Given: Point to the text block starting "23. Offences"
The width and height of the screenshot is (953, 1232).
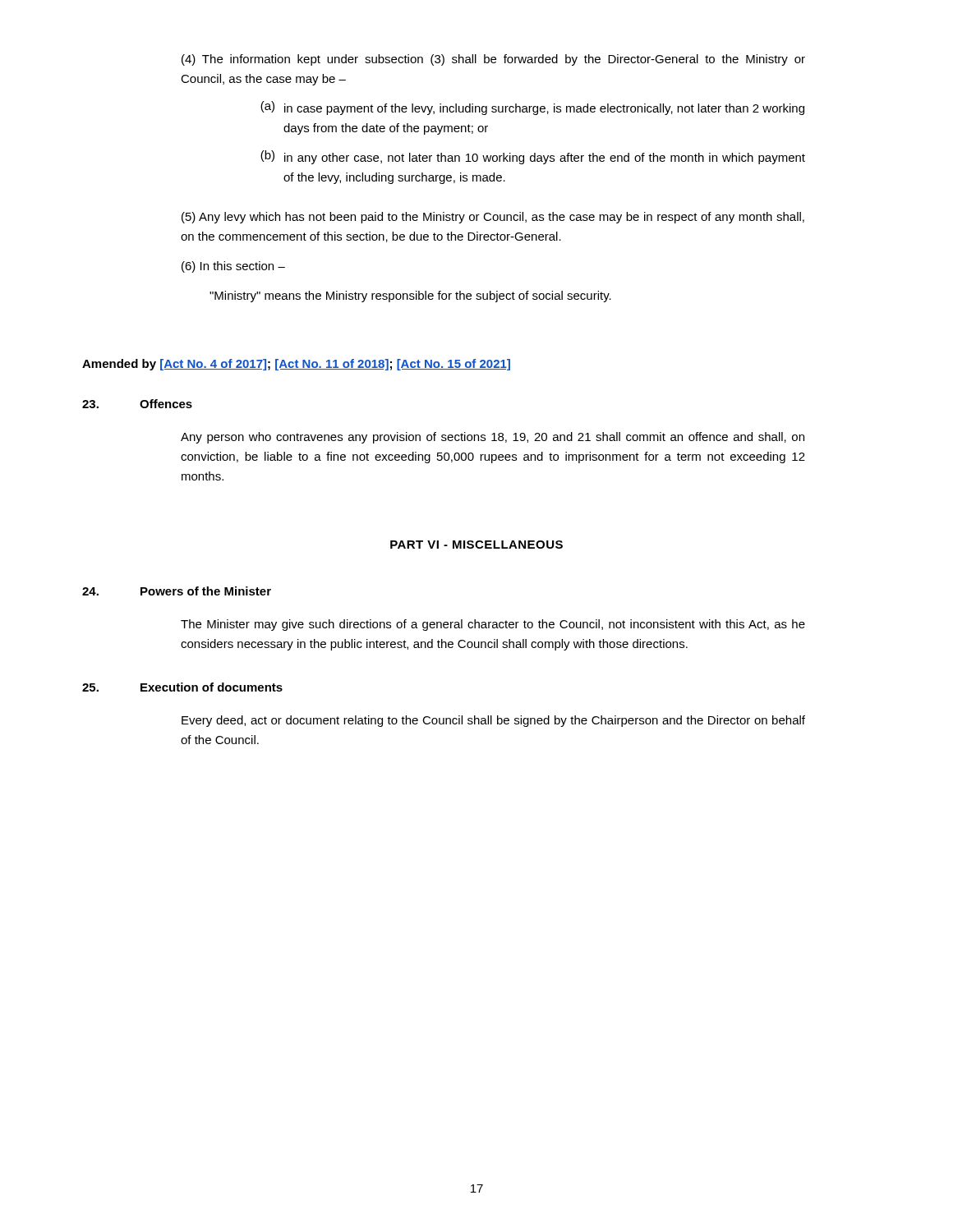Looking at the screenshot, I should (137, 404).
